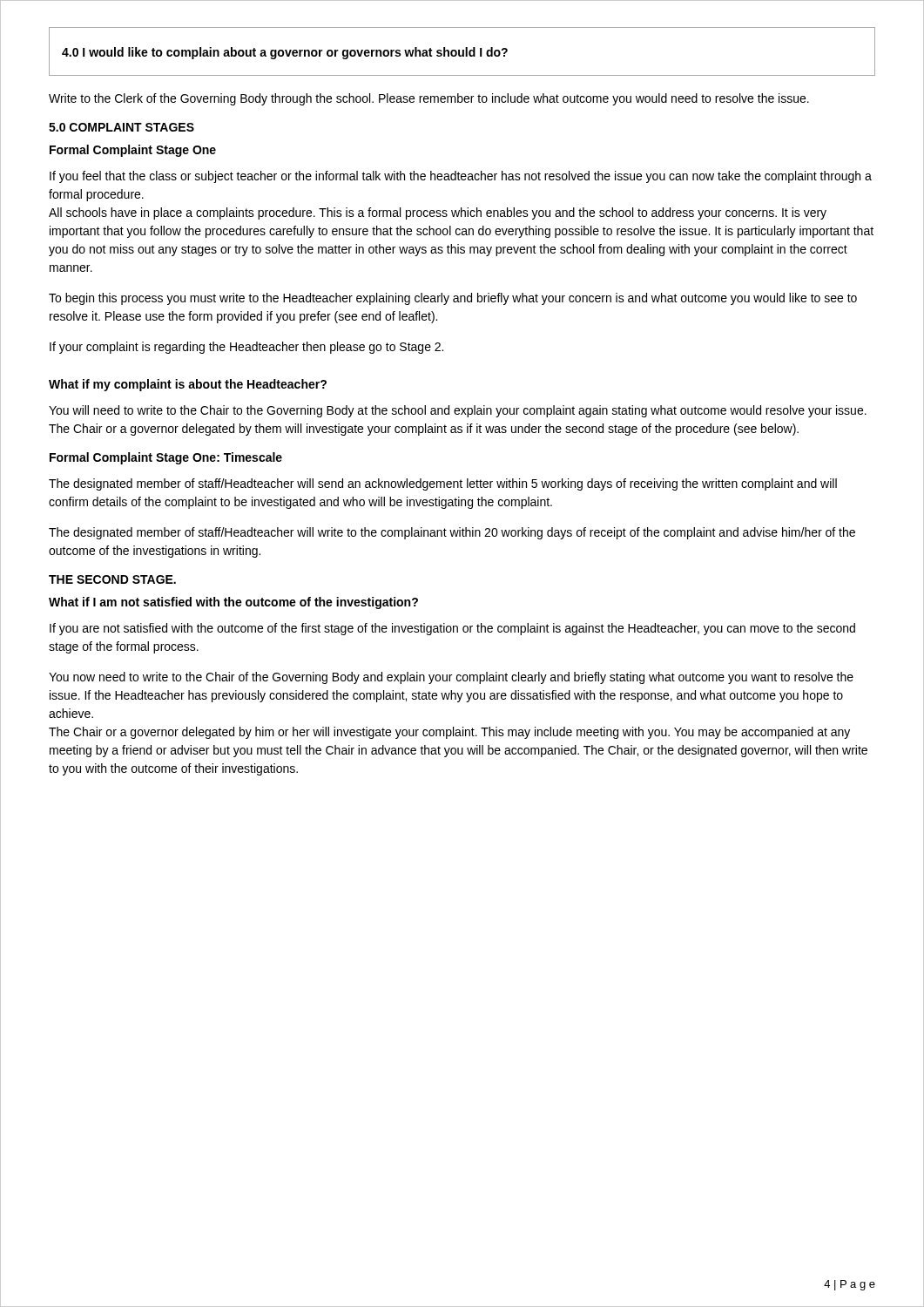924x1307 pixels.
Task: Click on the section header with the text "What if I"
Action: [x=234, y=602]
